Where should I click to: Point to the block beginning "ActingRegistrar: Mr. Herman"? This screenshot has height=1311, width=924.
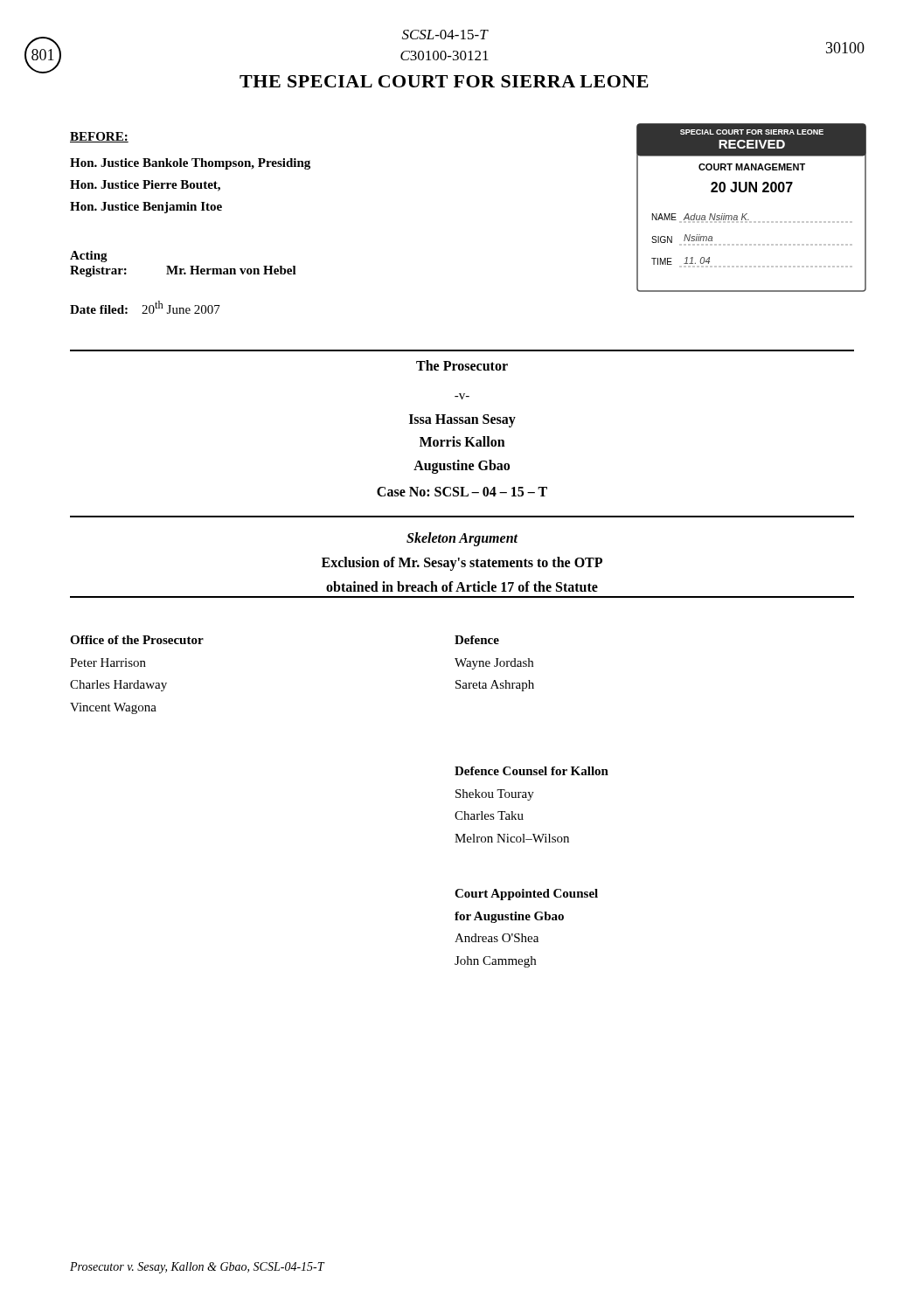click(x=183, y=263)
